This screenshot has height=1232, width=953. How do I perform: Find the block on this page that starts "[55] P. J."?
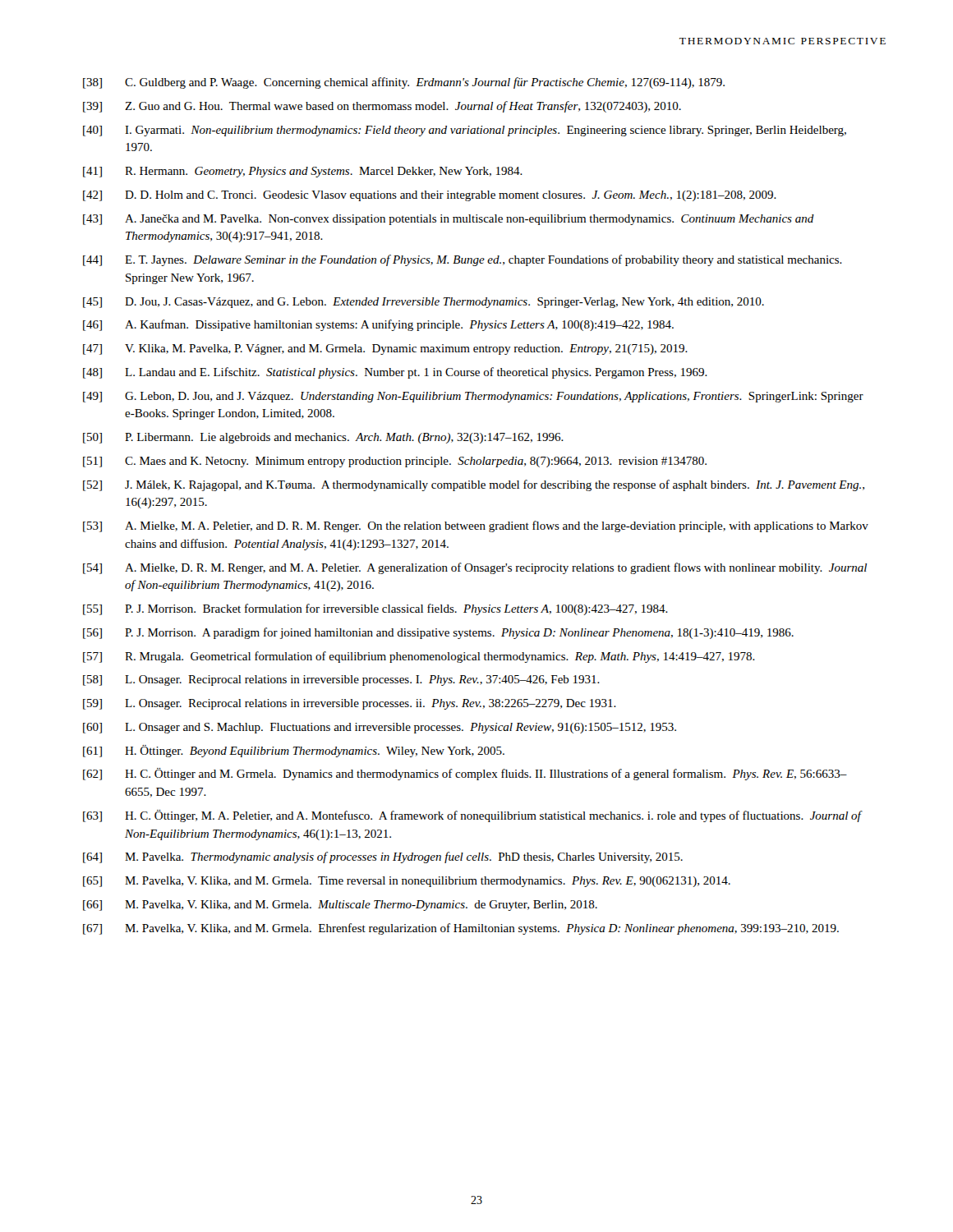[476, 609]
